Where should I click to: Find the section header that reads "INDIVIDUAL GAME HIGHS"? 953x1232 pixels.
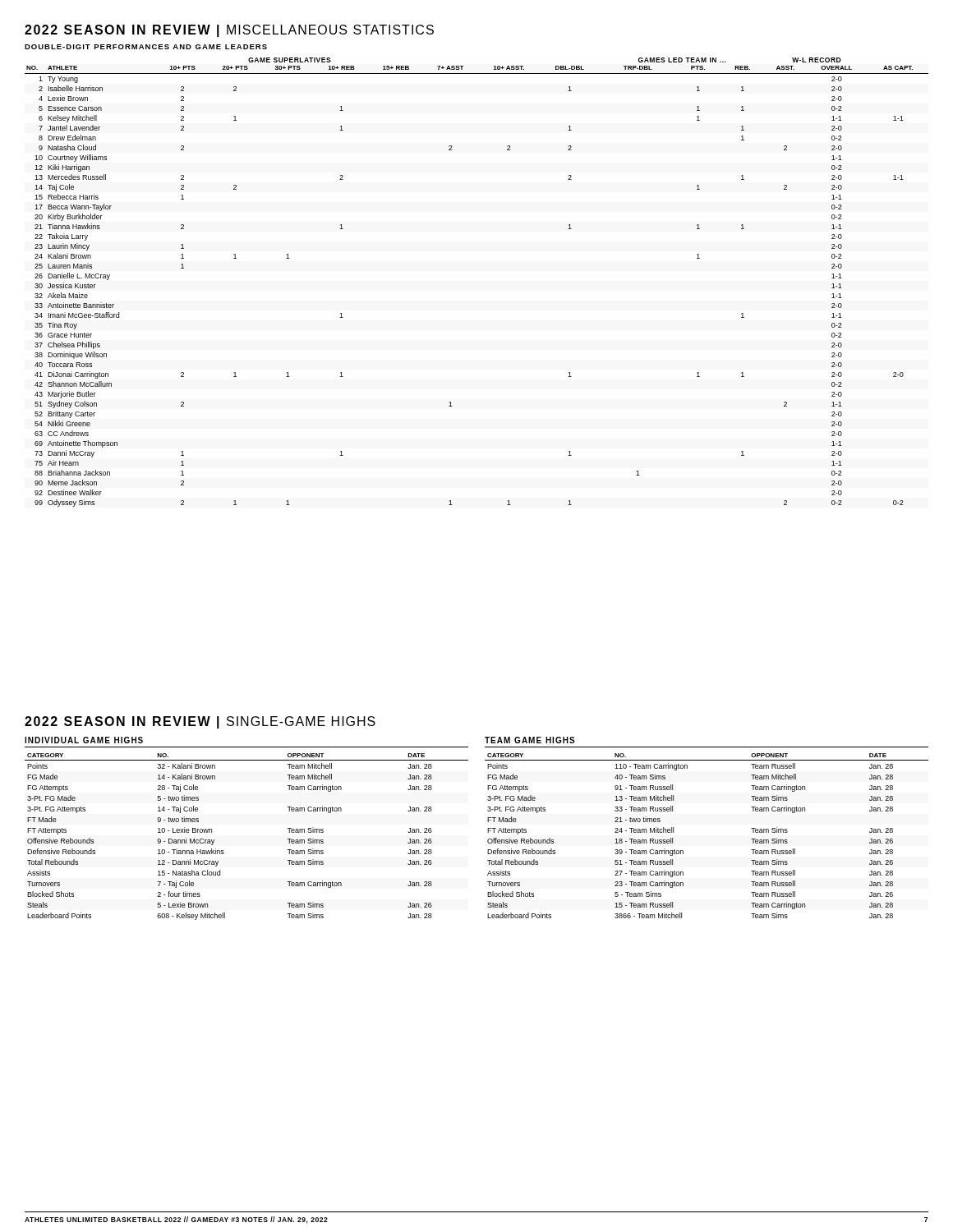84,740
